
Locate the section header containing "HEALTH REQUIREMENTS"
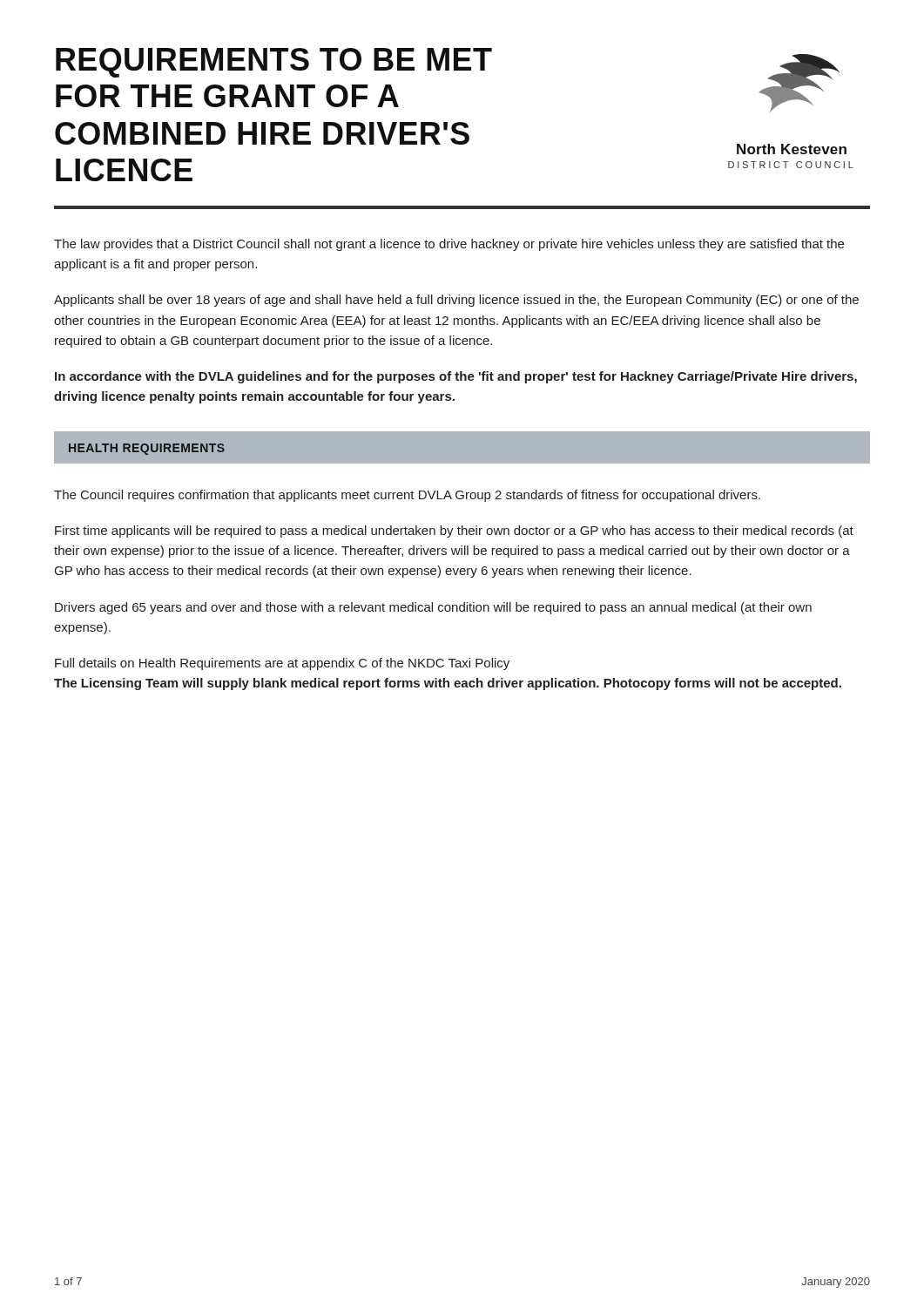146,448
